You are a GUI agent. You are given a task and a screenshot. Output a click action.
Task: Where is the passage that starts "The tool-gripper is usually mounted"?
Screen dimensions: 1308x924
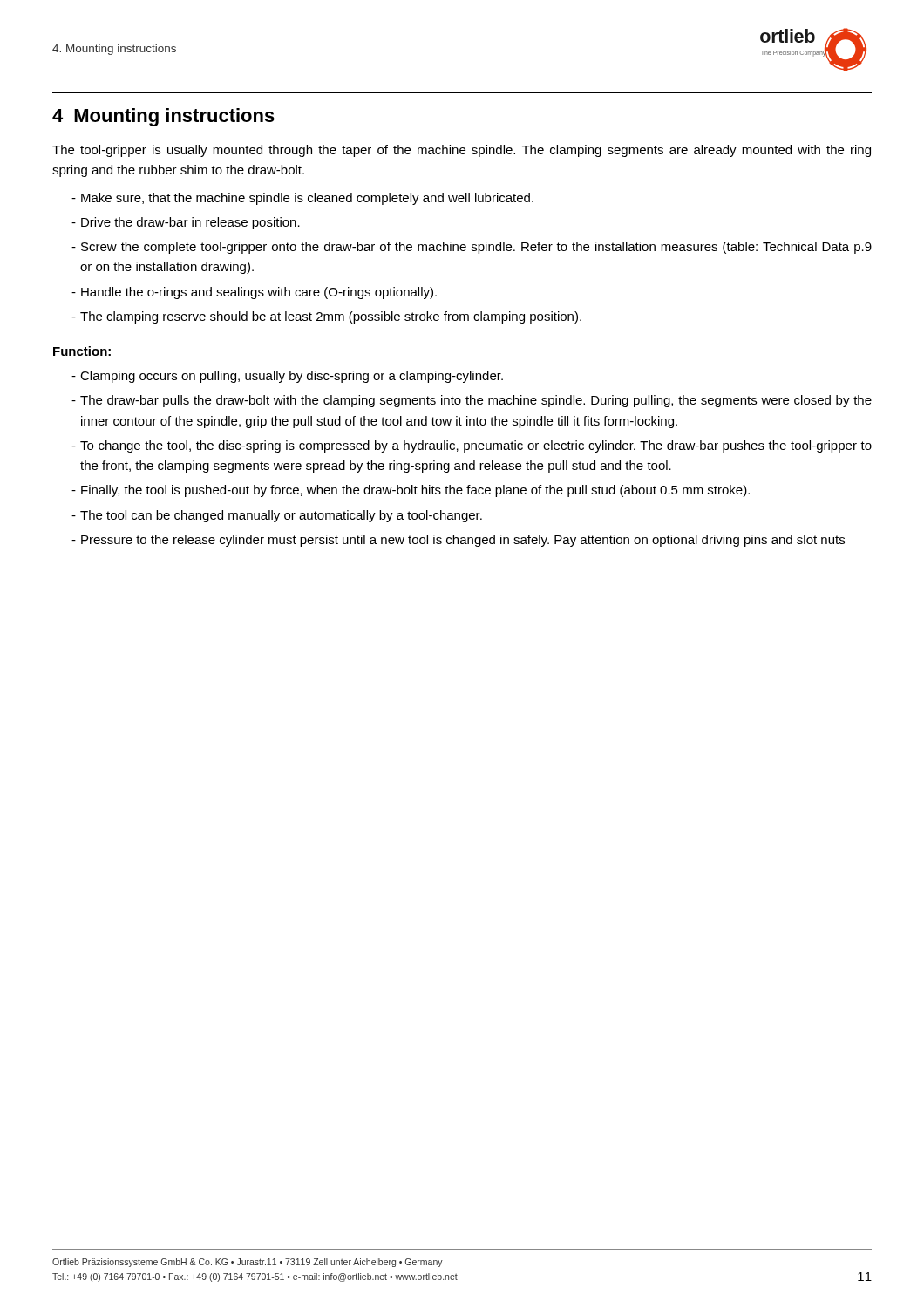[x=462, y=160]
